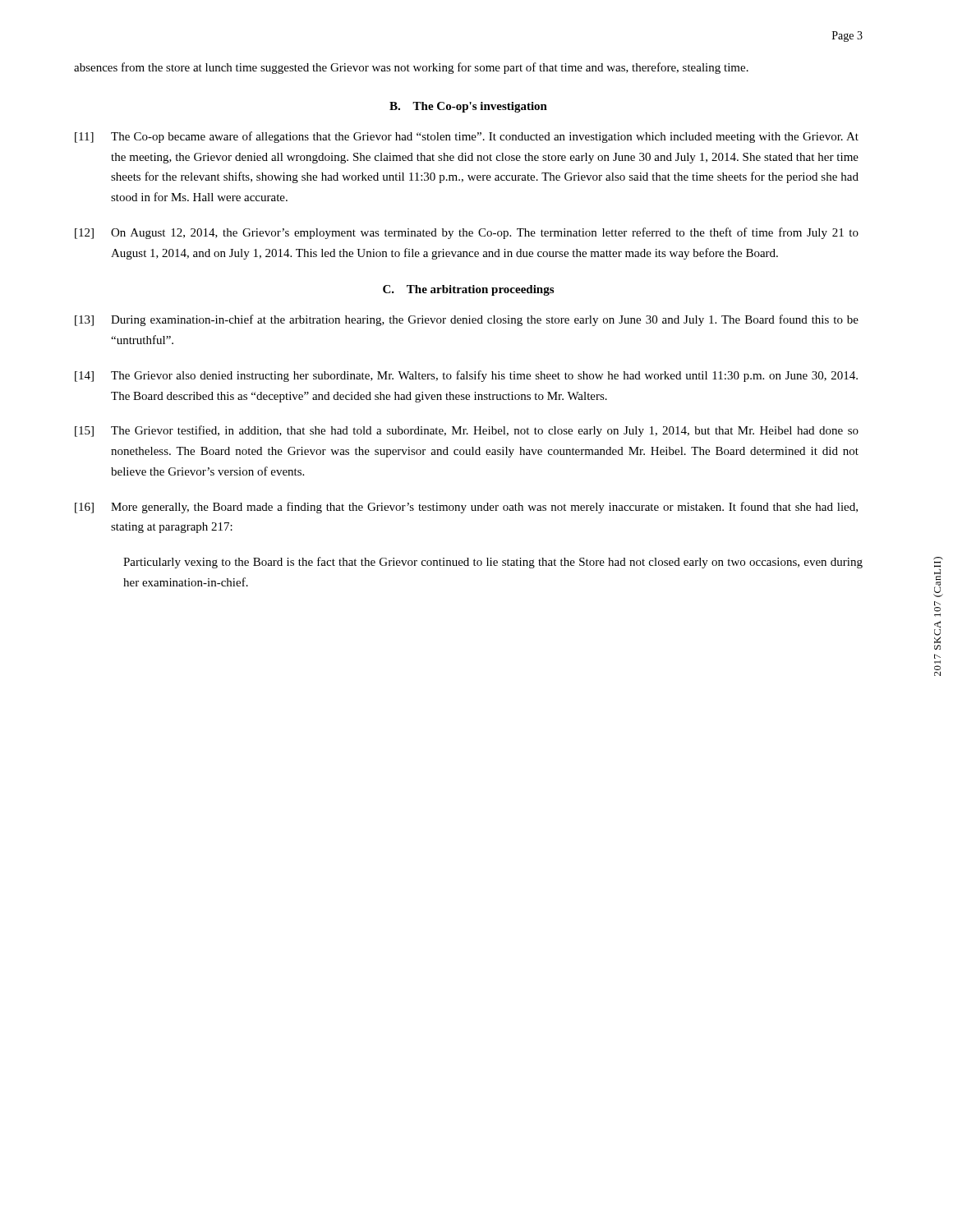The width and height of the screenshot is (953, 1232).
Task: Click on the text block that reads "[15]The Grievor testified, in addition, that she"
Action: [x=466, y=451]
